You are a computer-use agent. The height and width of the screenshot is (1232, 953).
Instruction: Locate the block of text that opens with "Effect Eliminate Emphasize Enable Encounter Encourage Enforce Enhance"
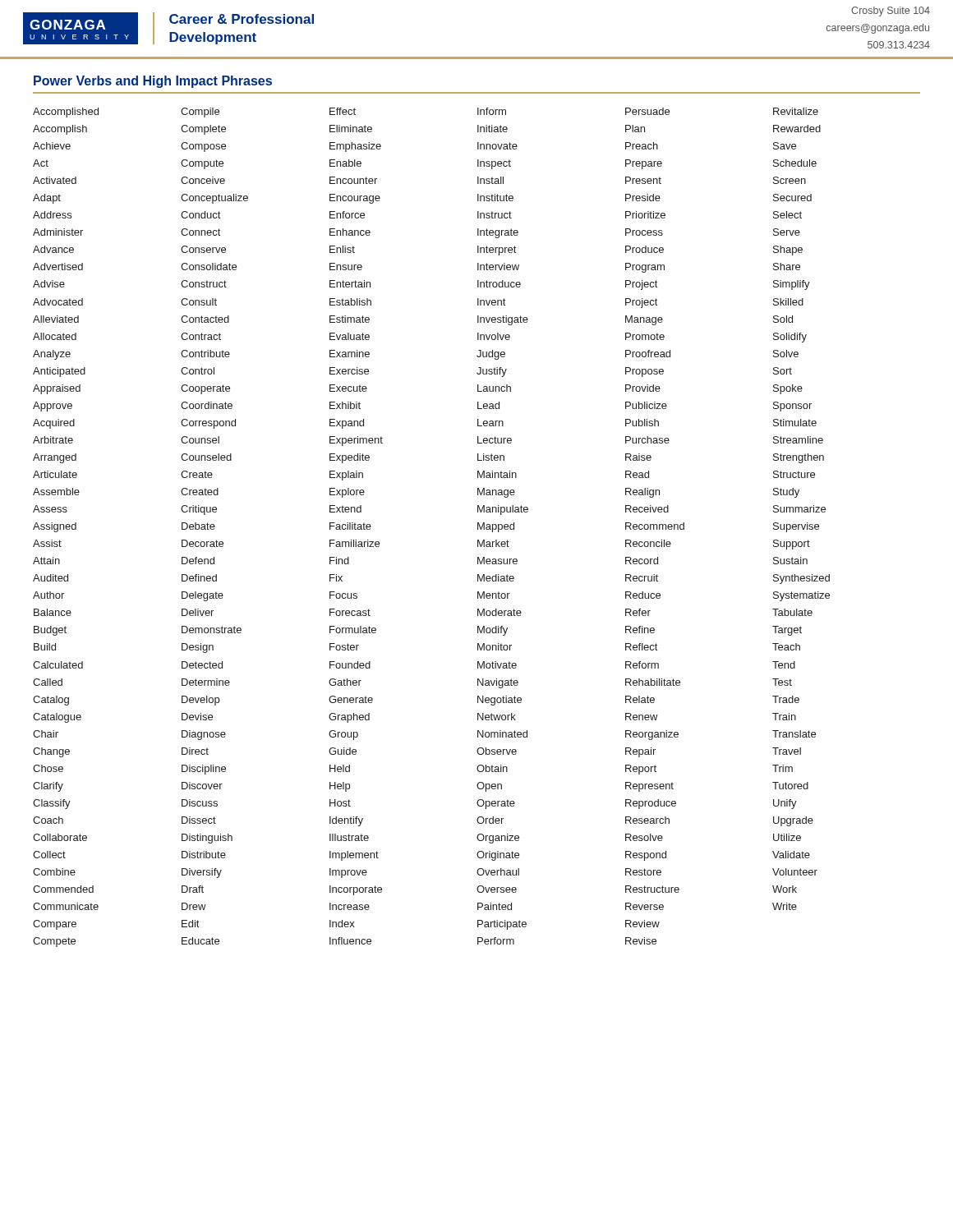coord(343,111)
